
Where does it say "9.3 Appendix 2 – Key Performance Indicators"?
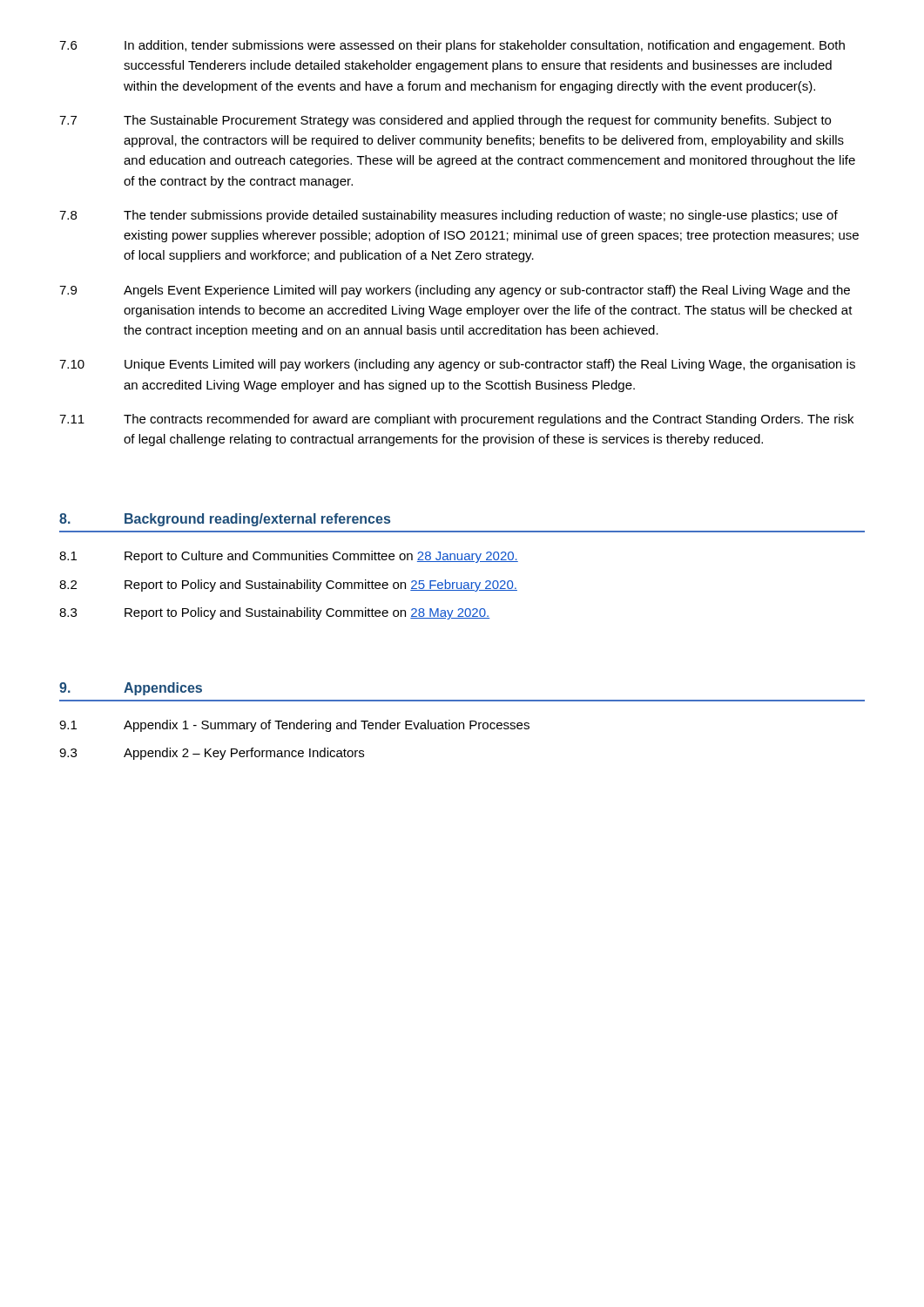point(212,754)
